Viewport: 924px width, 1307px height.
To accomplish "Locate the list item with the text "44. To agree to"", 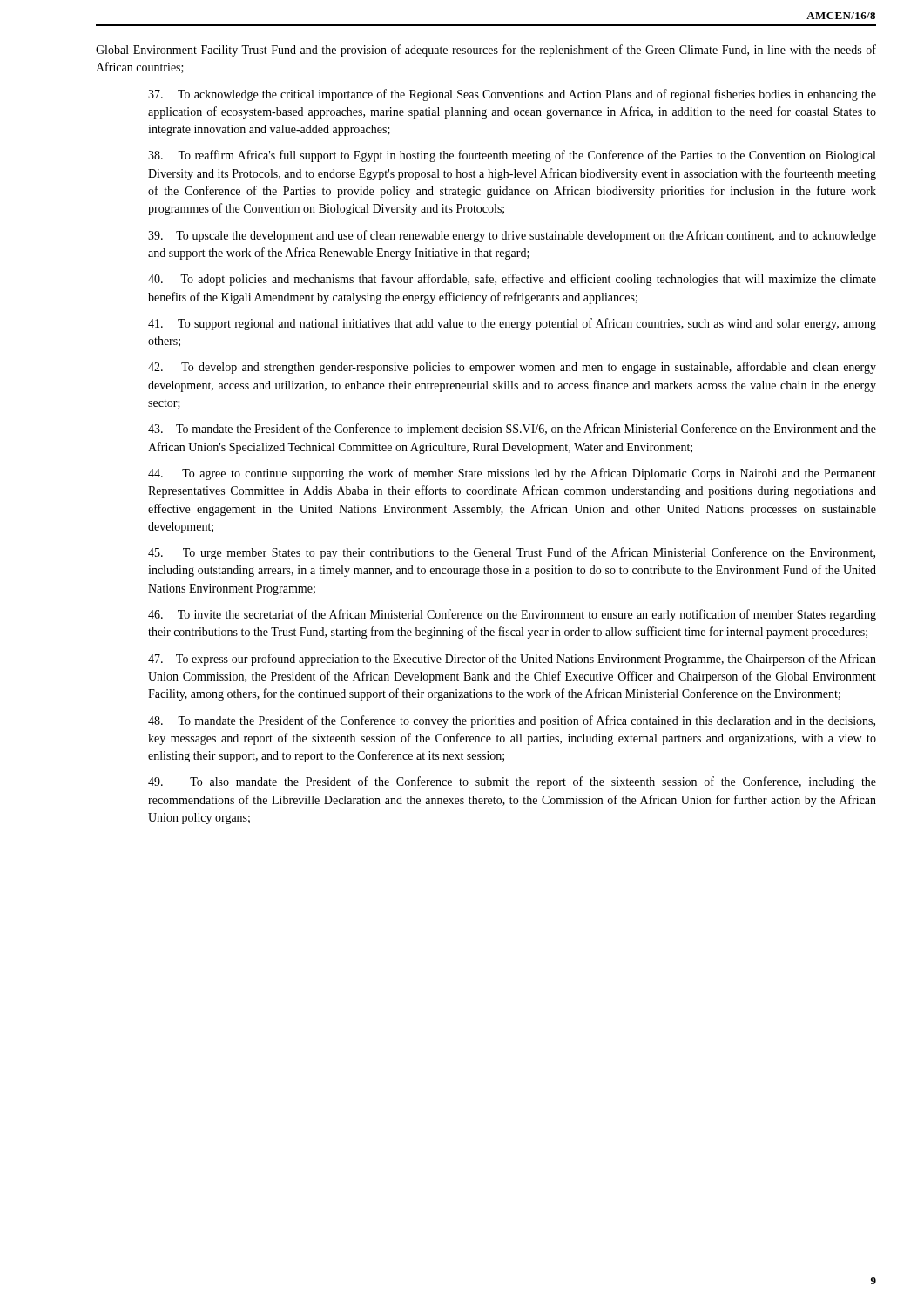I will 512,500.
